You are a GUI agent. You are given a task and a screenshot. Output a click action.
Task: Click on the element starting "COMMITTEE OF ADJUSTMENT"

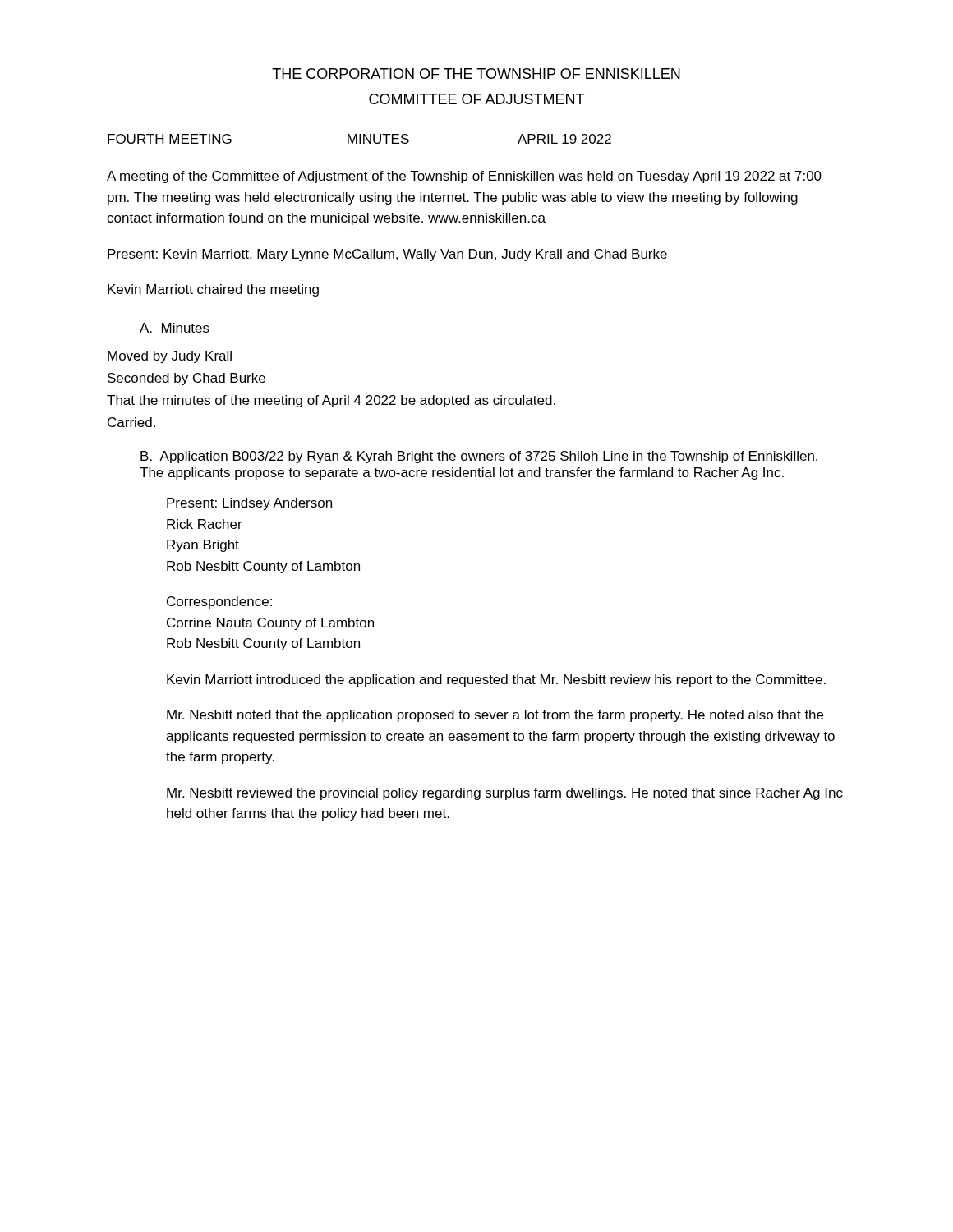(476, 99)
